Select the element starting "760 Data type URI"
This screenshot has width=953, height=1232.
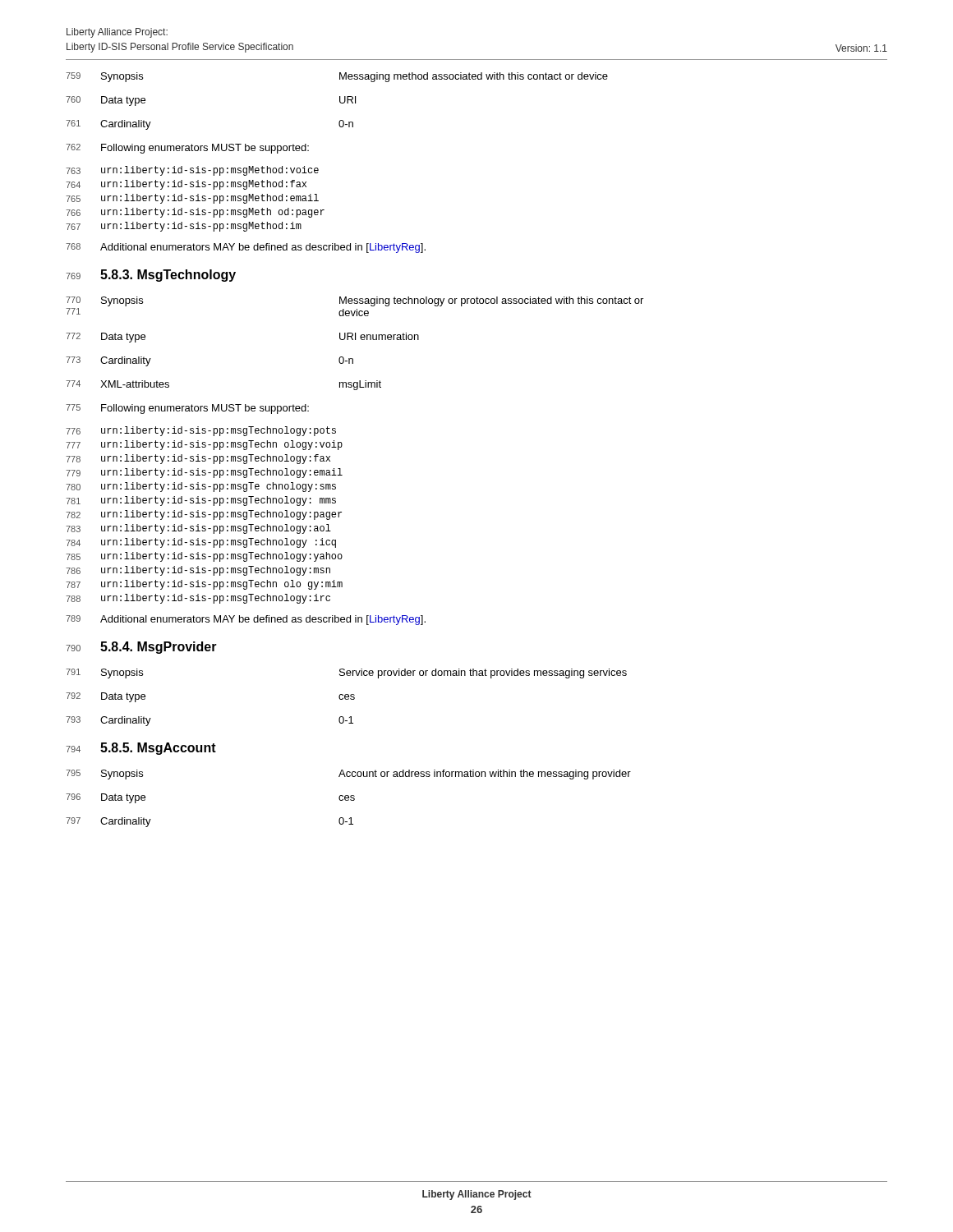(x=120, y=101)
